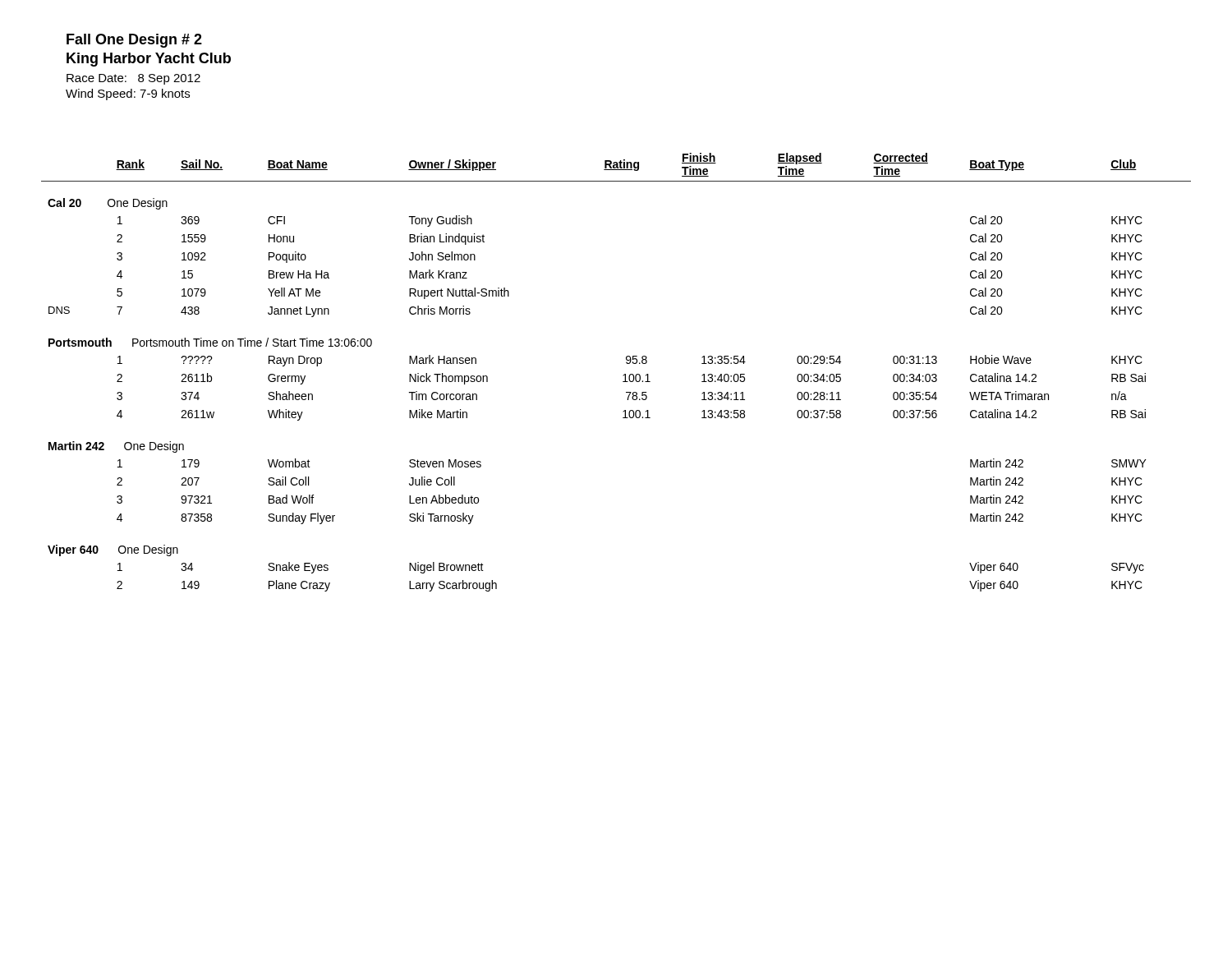The image size is (1232, 953).
Task: Point to the region starting "Race Date: 8 Sep 2012"
Action: [x=133, y=78]
